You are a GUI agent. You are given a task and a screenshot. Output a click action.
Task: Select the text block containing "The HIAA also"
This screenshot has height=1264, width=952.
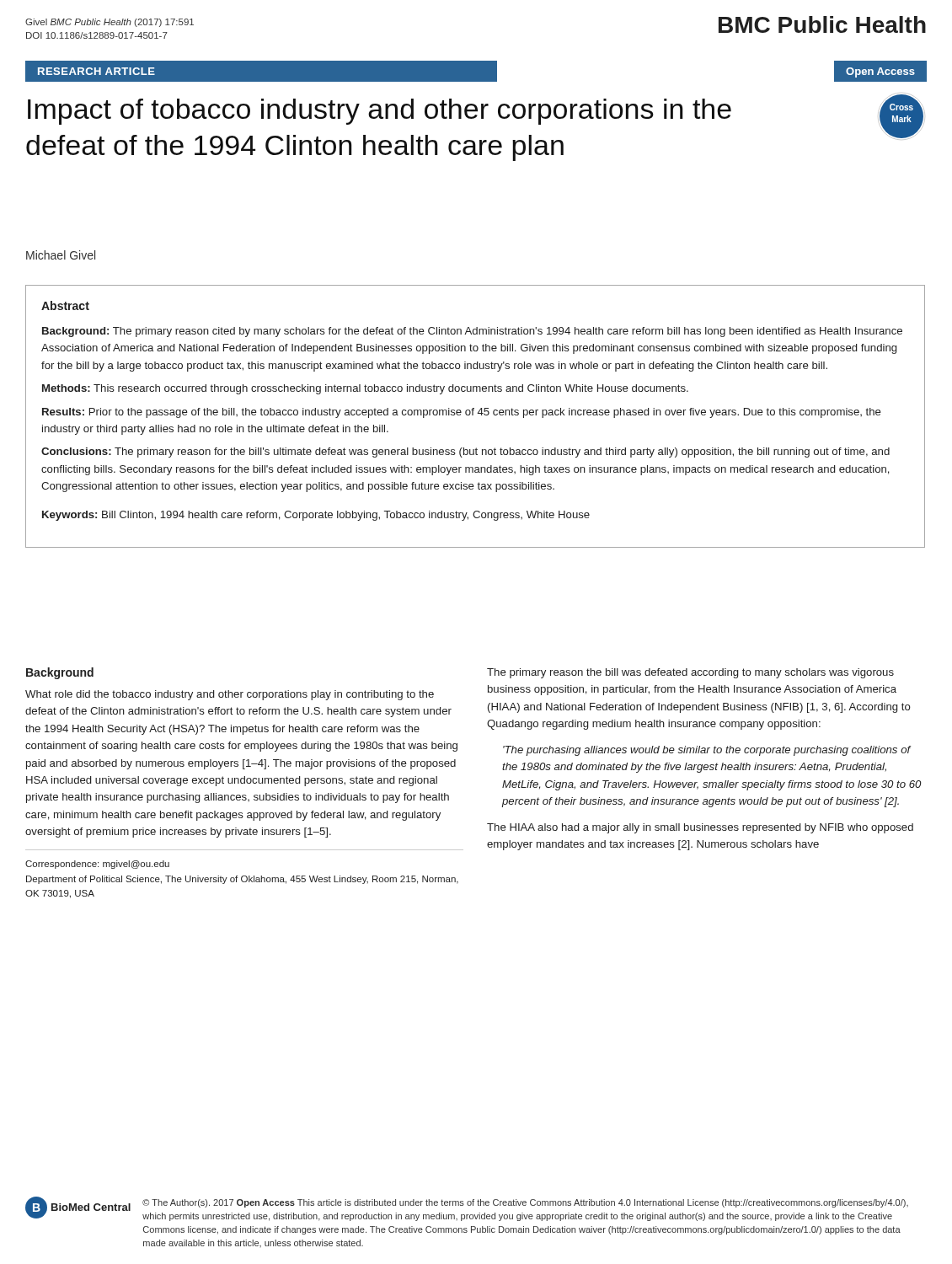click(x=700, y=835)
